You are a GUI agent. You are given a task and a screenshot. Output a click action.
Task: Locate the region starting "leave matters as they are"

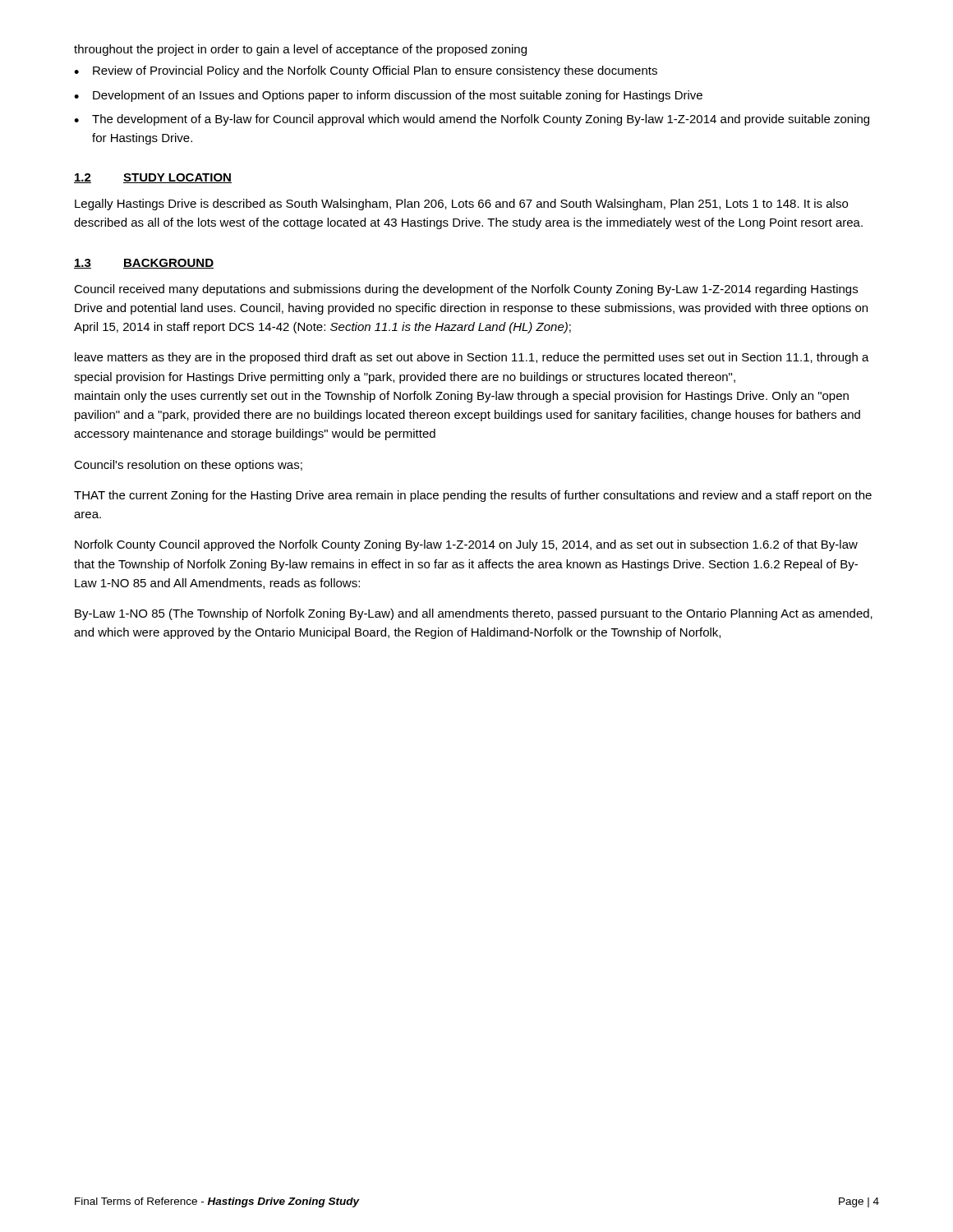point(471,395)
